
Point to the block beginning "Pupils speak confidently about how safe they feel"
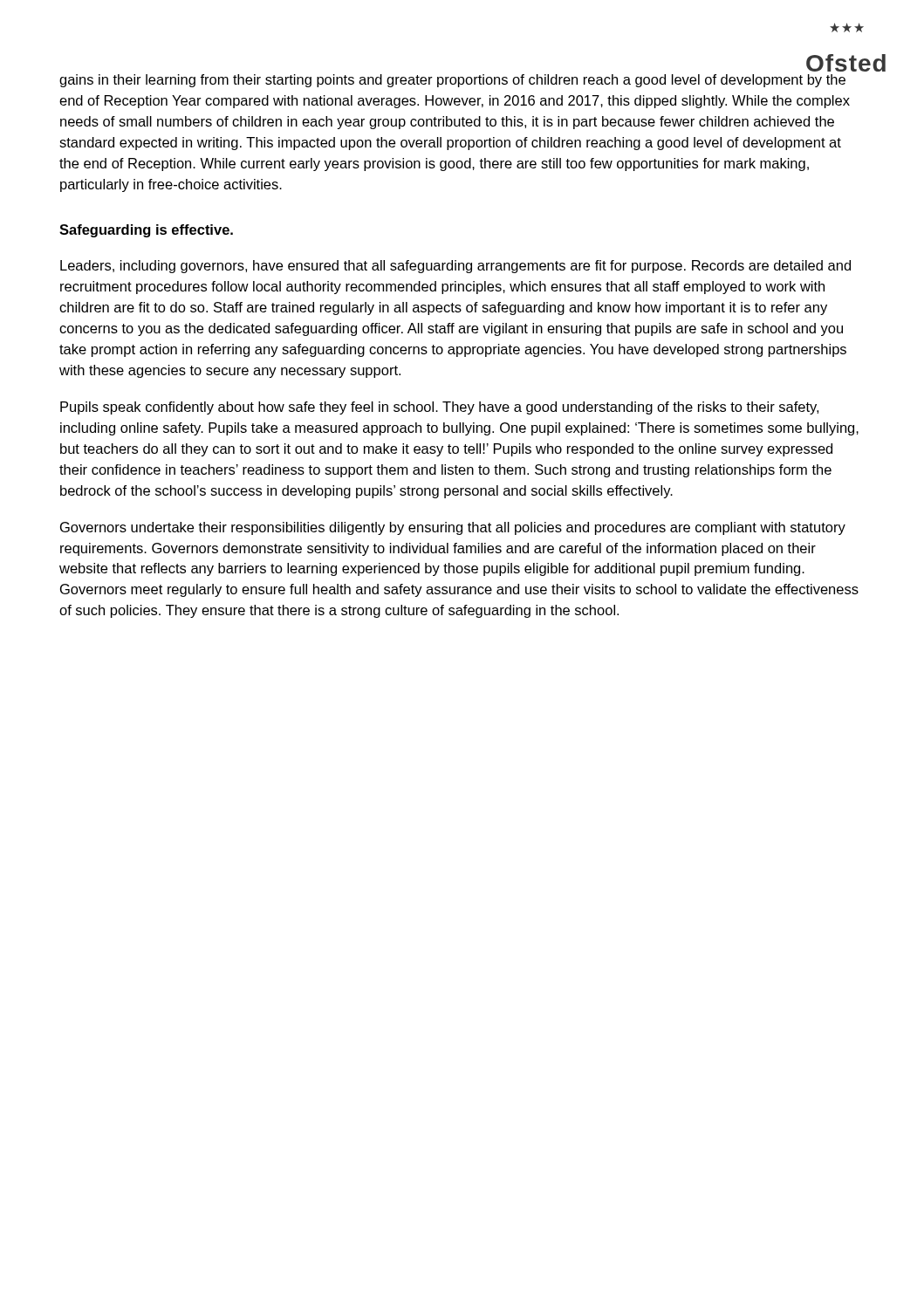(x=459, y=448)
